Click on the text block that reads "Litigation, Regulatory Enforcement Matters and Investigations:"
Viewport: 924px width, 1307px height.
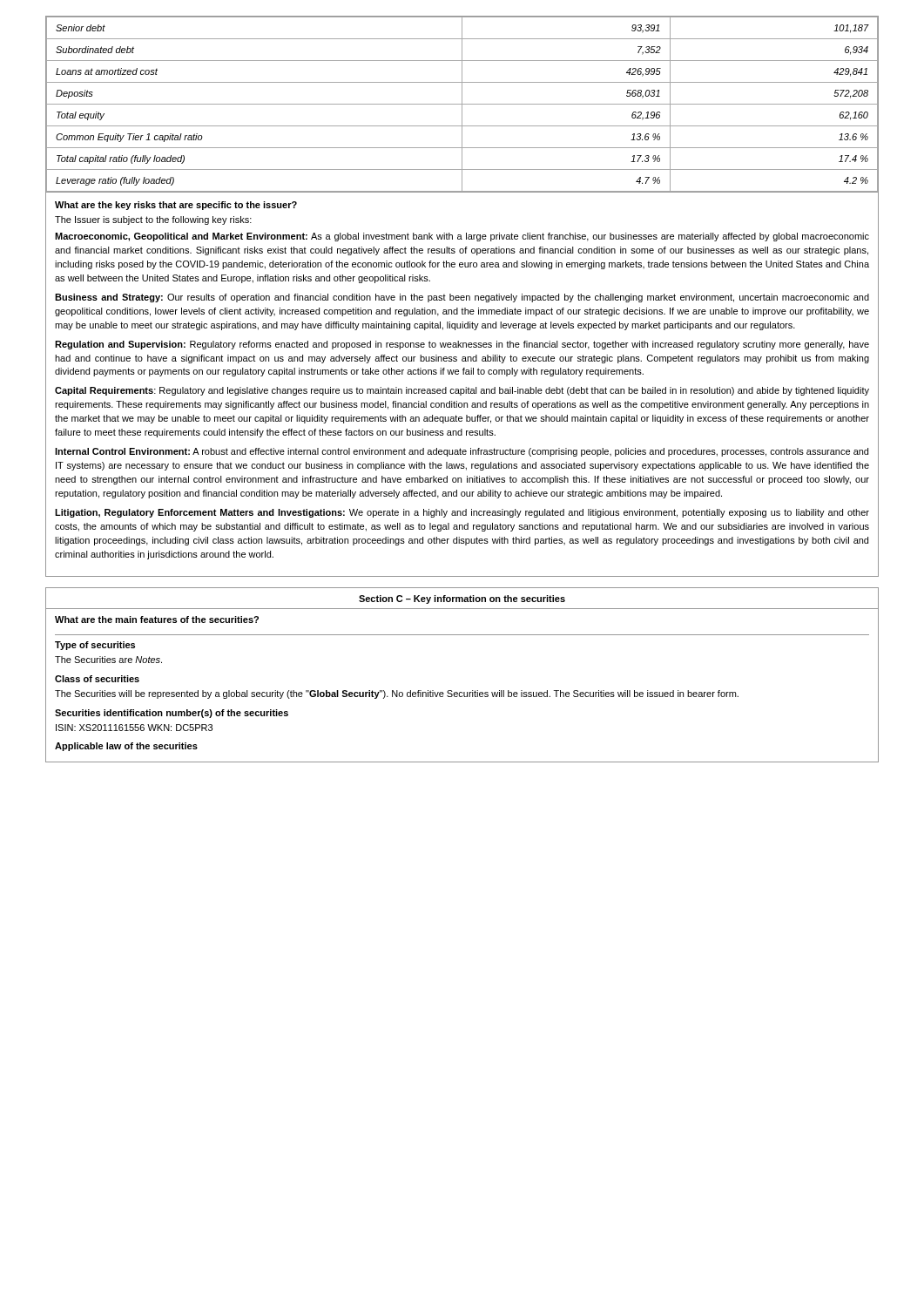462,533
